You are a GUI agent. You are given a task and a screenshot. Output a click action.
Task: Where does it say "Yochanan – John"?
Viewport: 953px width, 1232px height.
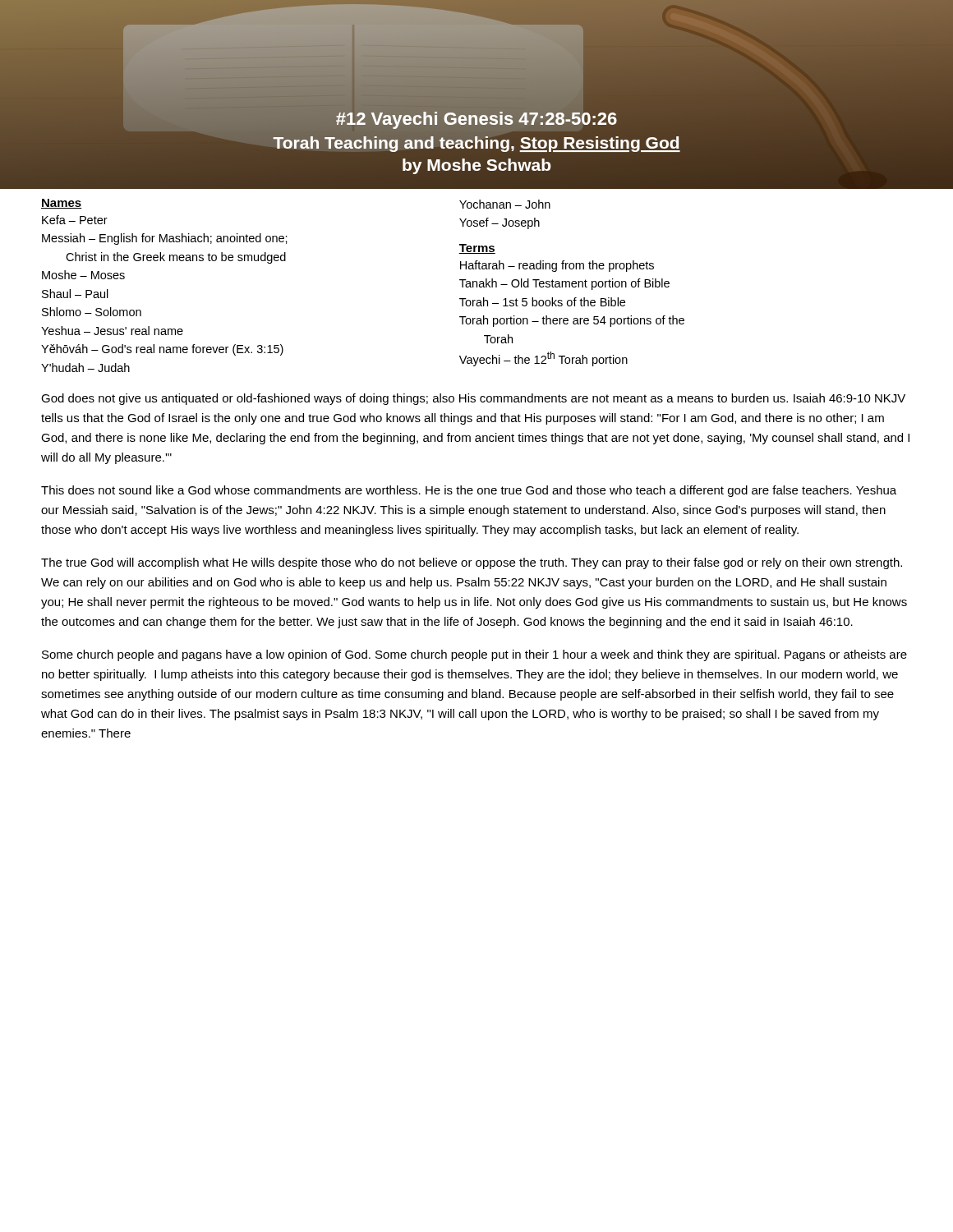tap(505, 205)
